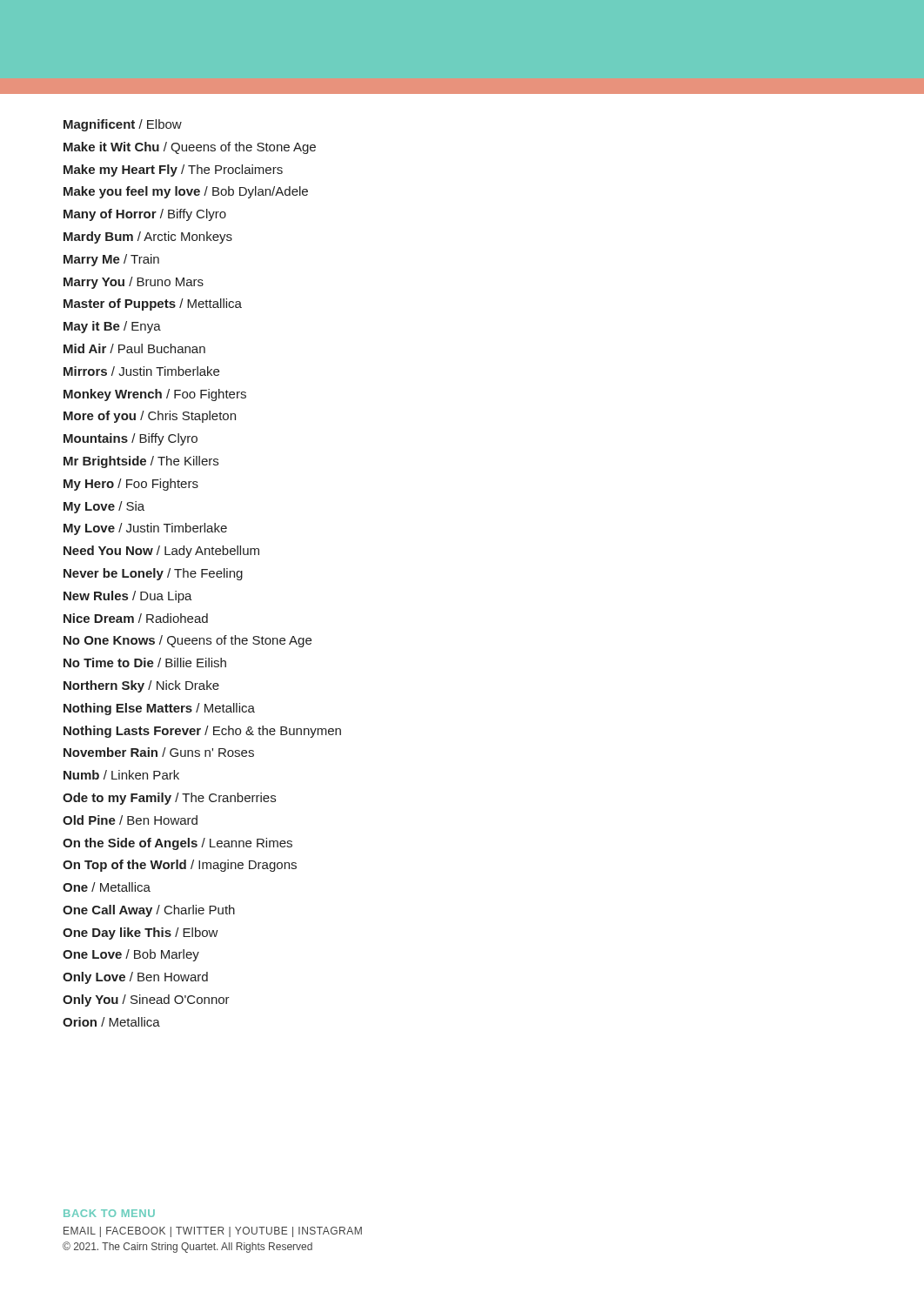
Task: Where does it say "Marry You / Bruno Mars"?
Action: 133,281
